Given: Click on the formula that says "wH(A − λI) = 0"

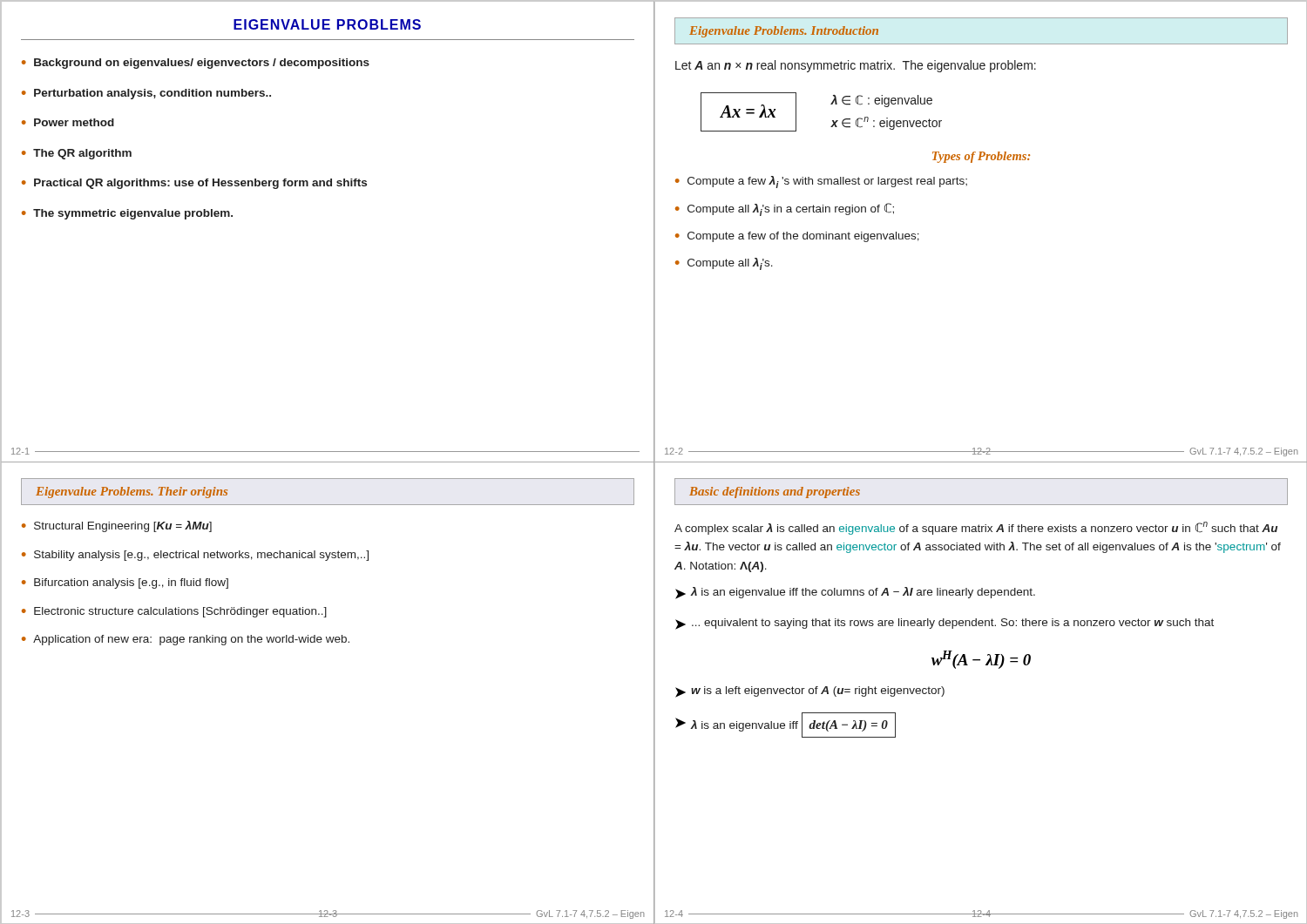Looking at the screenshot, I should tap(981, 658).
